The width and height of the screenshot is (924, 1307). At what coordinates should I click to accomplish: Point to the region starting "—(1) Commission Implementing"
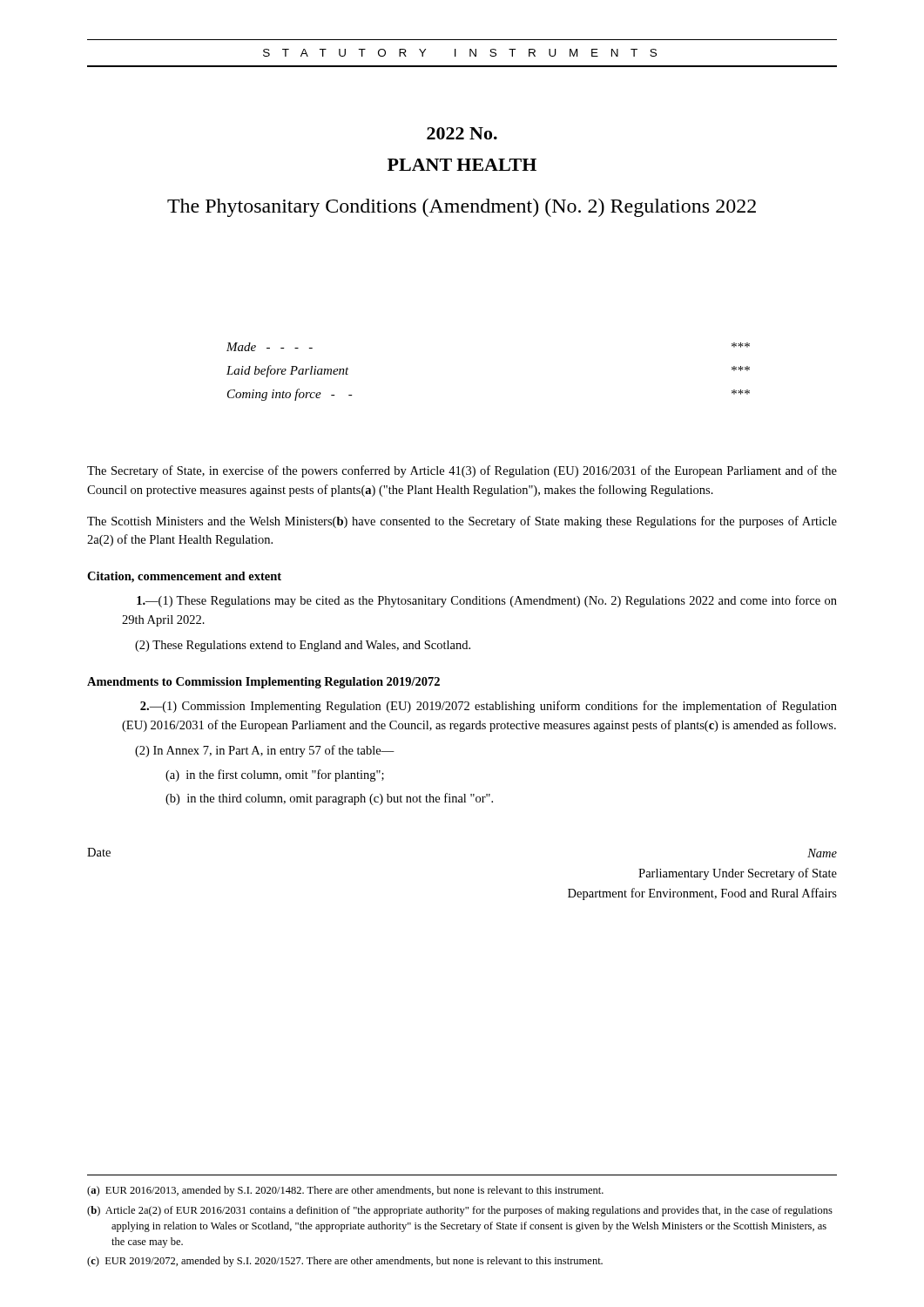click(479, 715)
